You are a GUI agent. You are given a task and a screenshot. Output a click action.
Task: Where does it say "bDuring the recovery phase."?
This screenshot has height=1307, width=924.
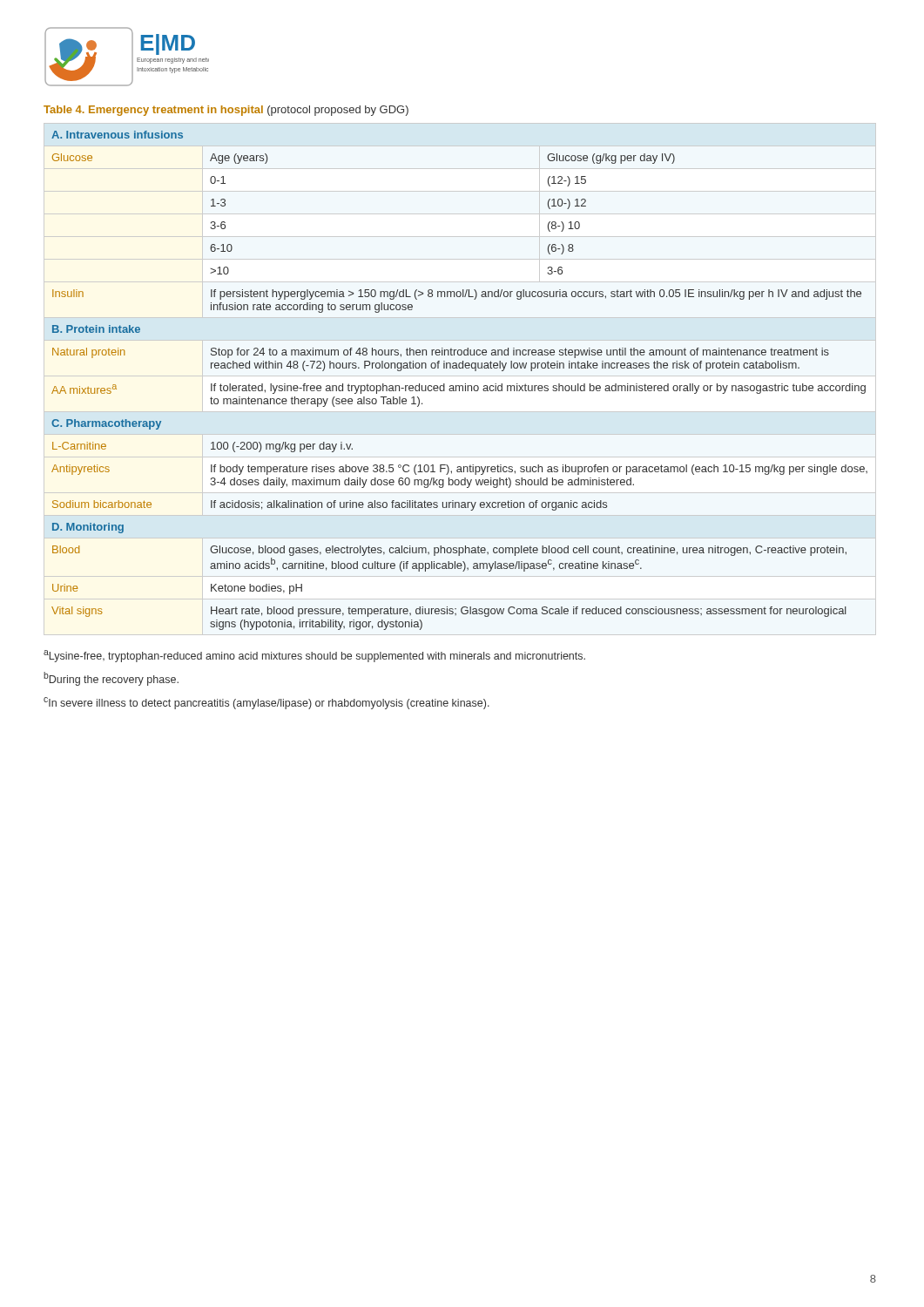pos(111,679)
